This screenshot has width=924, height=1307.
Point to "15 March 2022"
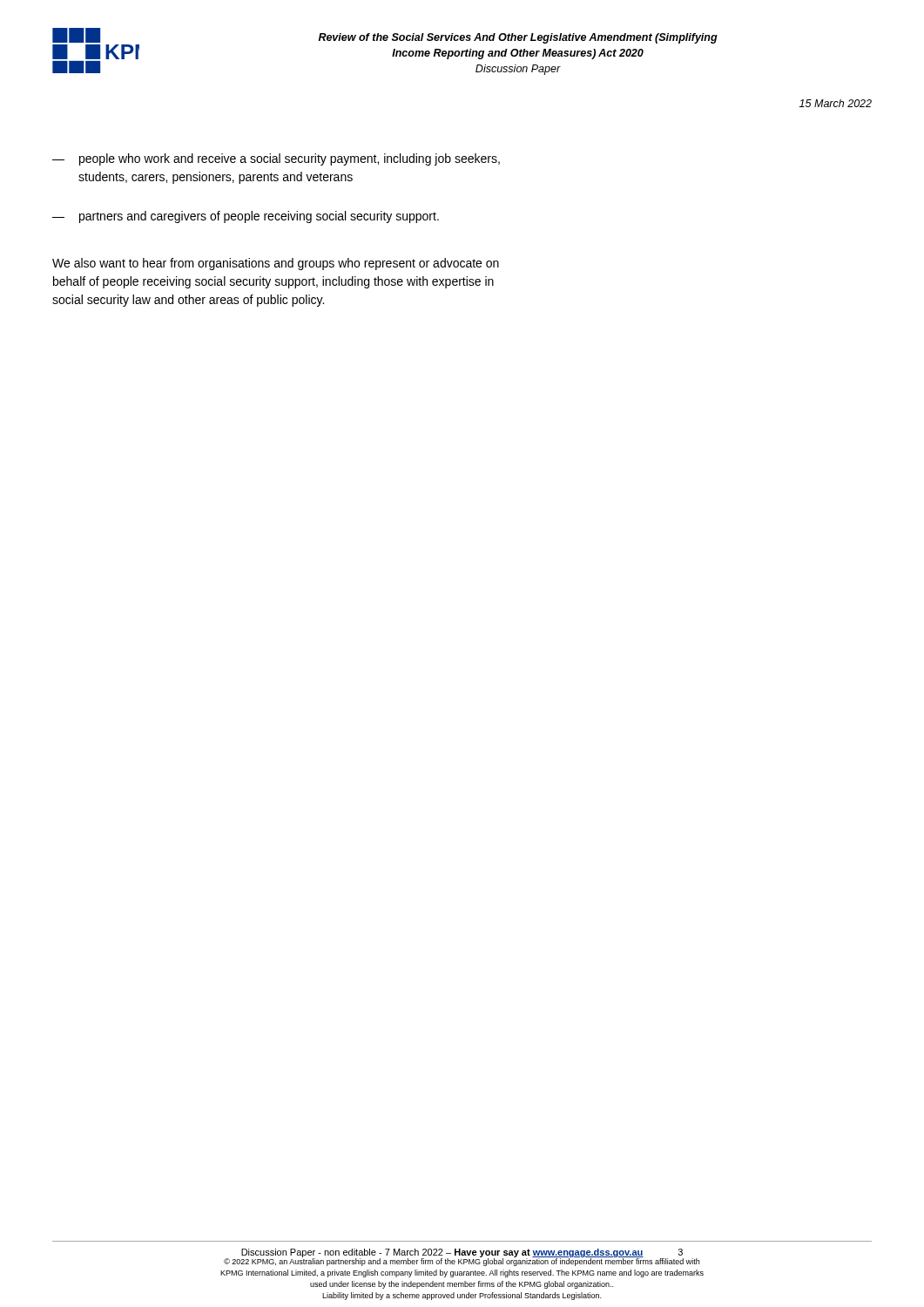[835, 104]
